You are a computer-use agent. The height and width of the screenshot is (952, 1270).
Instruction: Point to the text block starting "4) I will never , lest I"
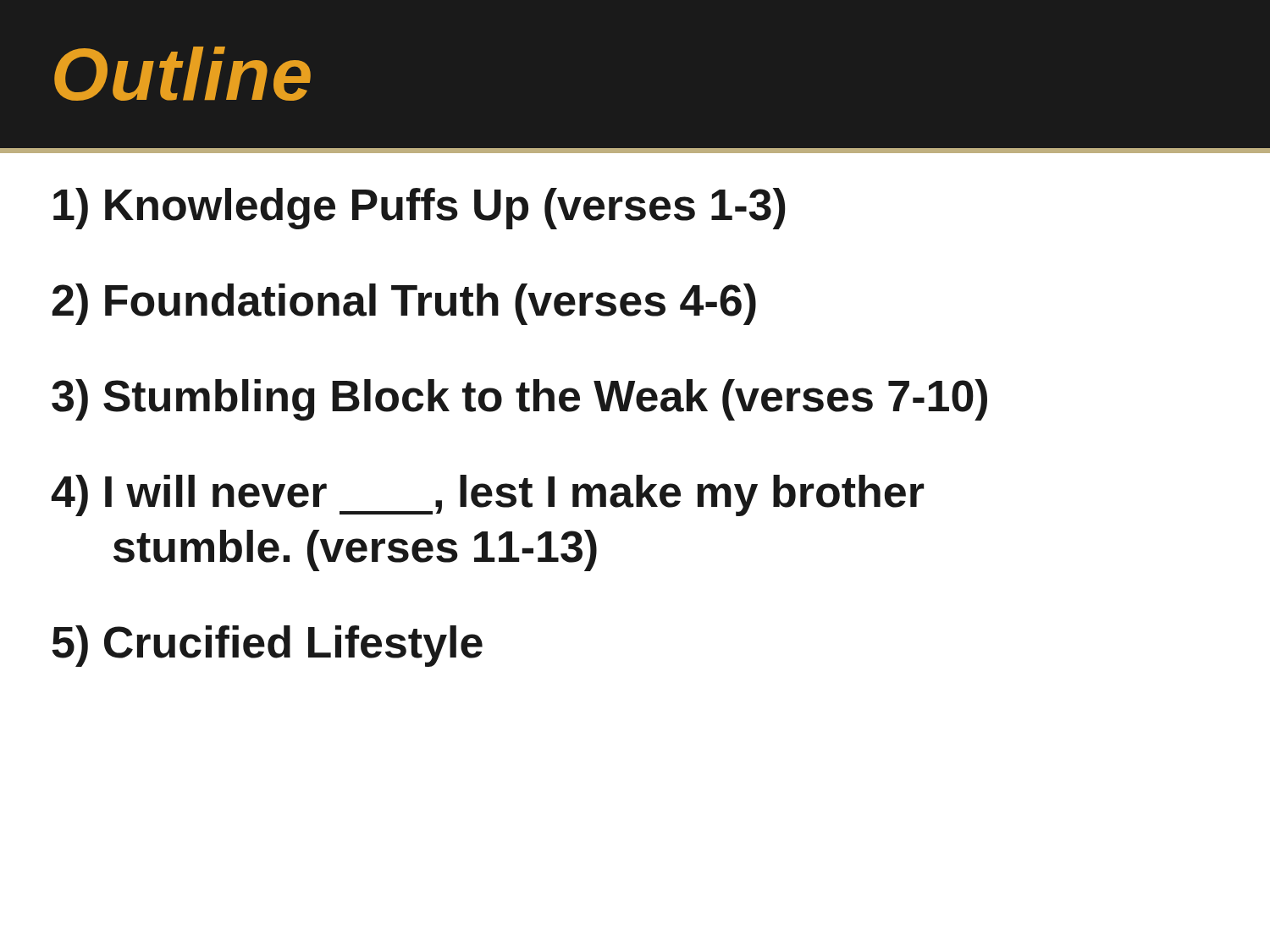pos(488,519)
